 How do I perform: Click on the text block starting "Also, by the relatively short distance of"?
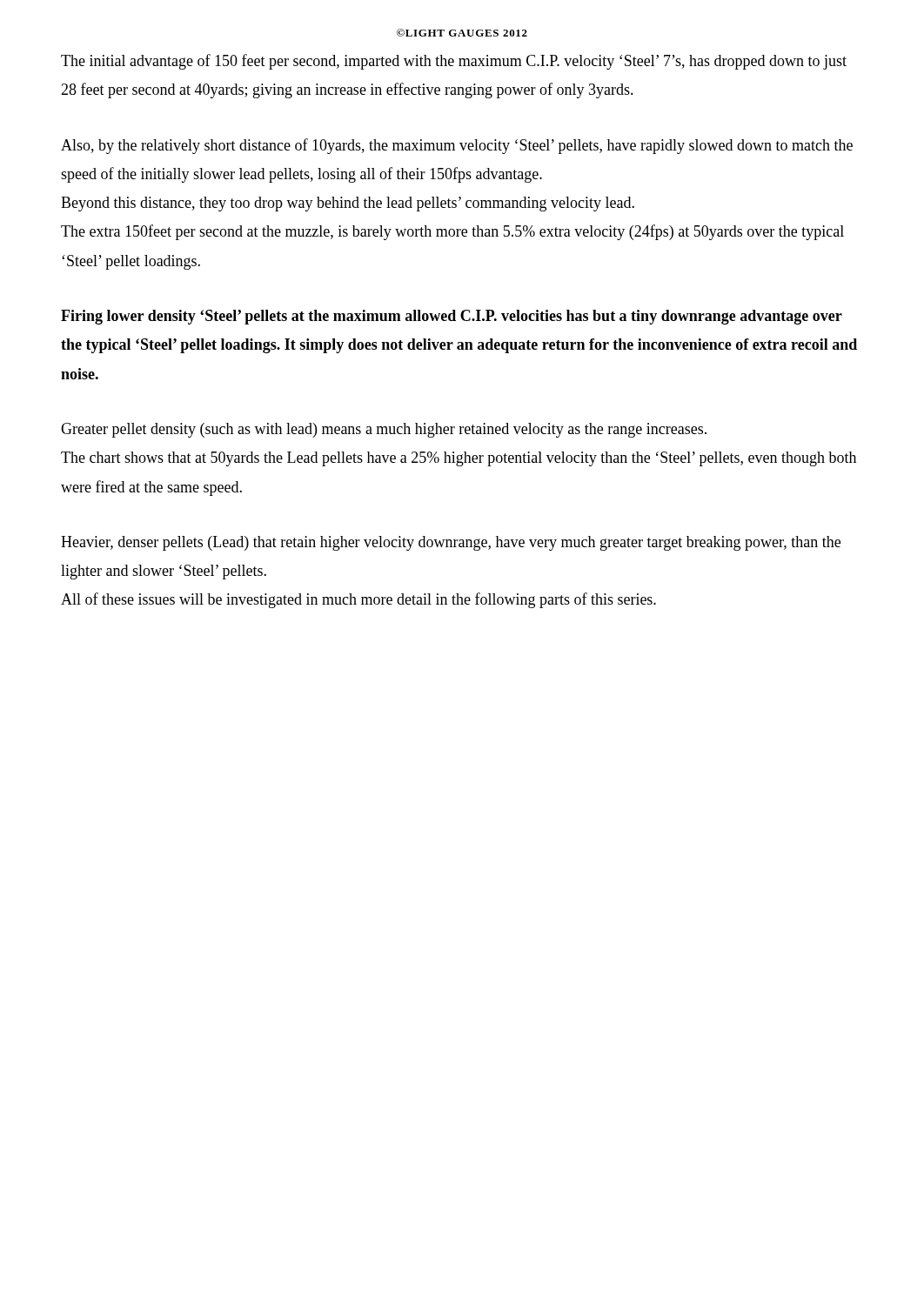(x=457, y=203)
